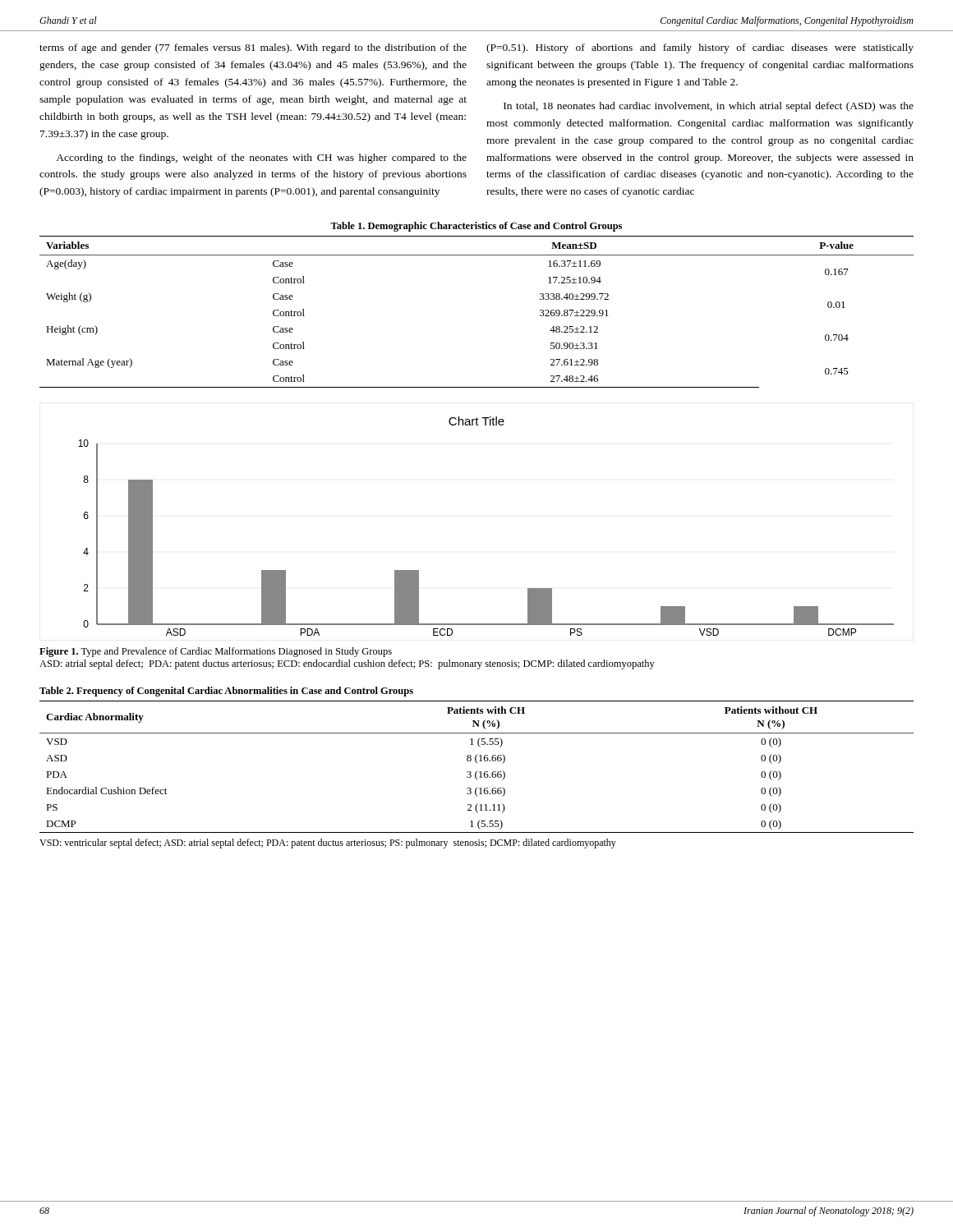Select the grouped bar chart
953x1232 pixels.
click(476, 522)
